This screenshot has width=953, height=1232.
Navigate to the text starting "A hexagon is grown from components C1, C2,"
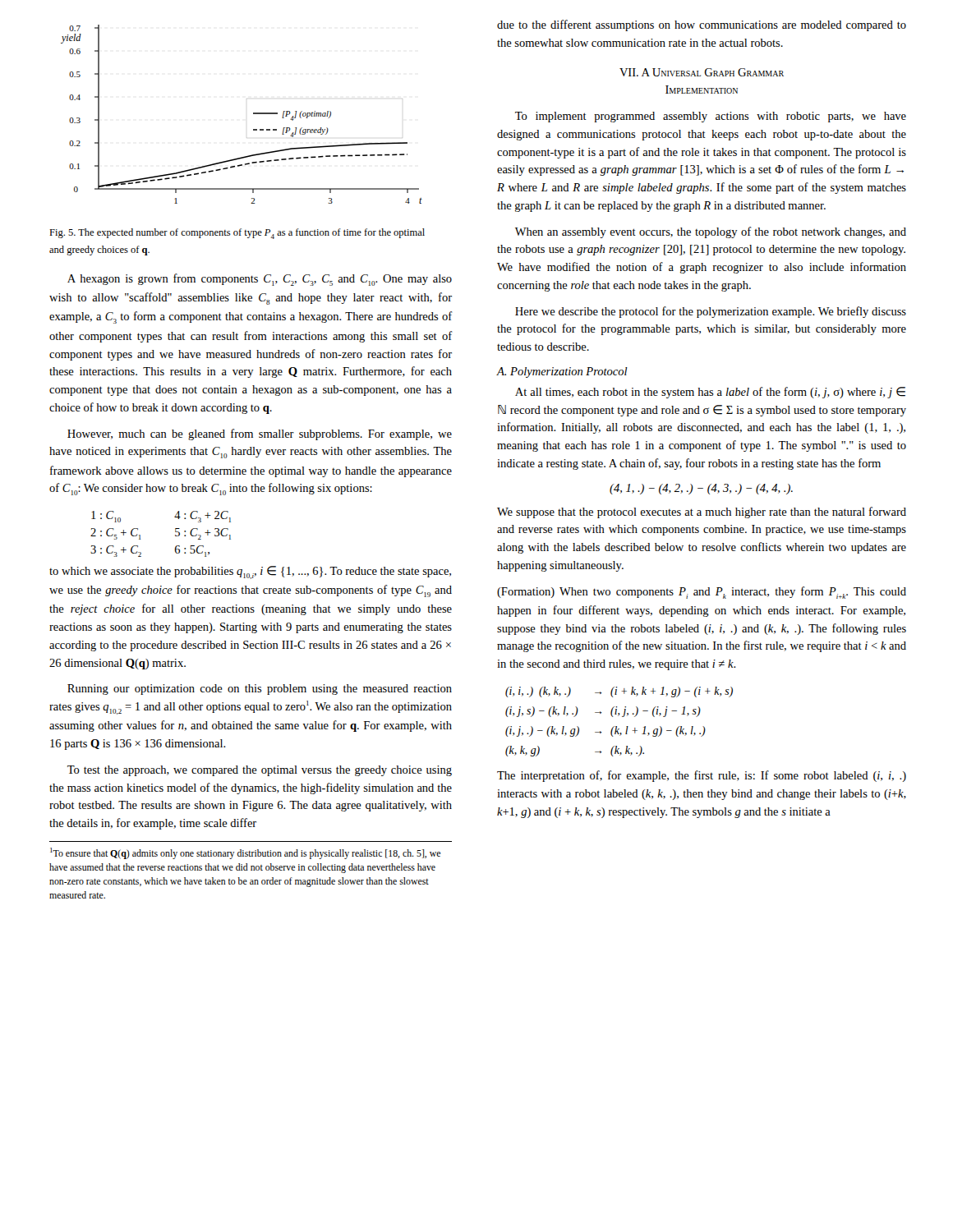tap(251, 385)
